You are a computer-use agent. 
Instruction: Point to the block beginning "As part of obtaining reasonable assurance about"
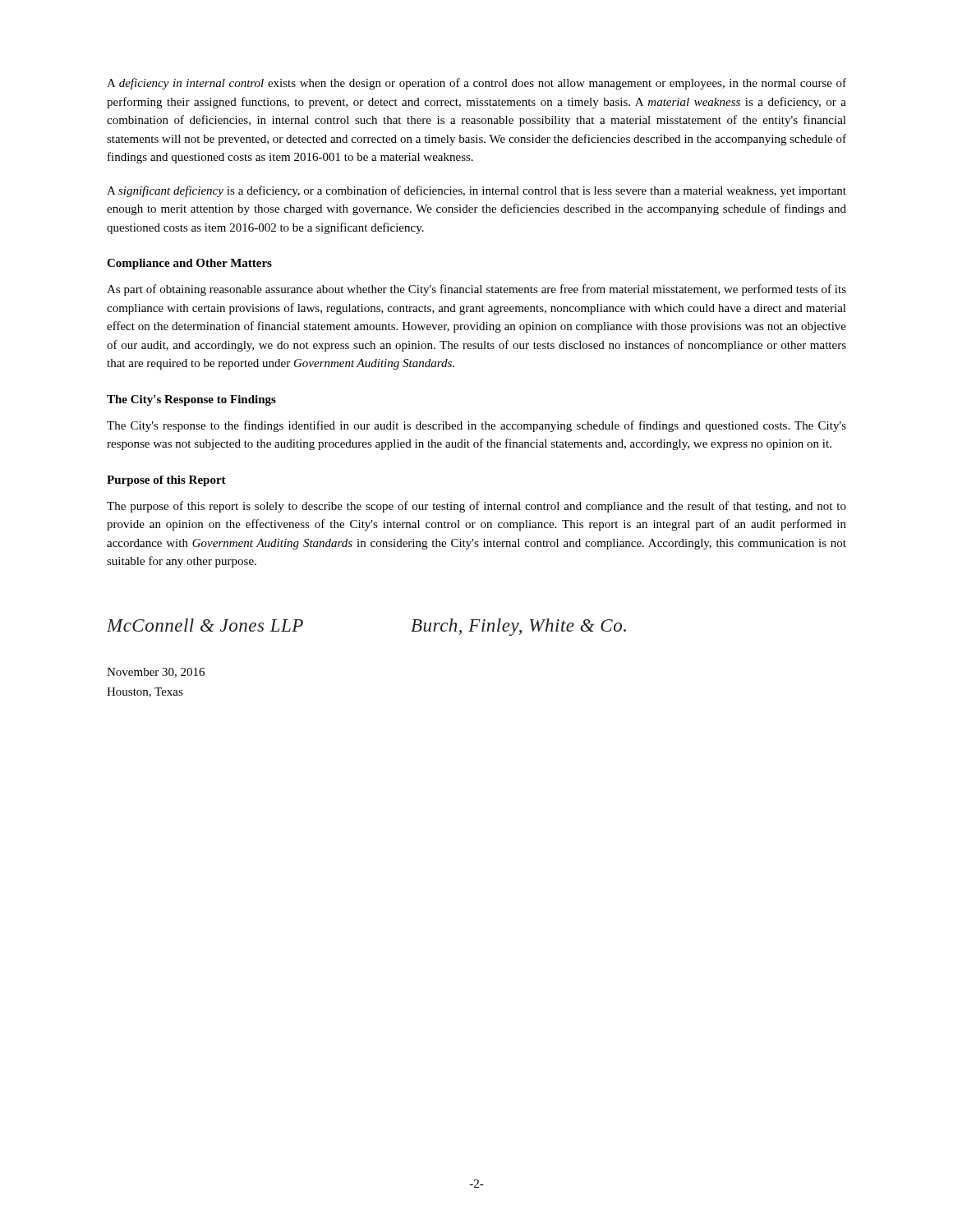(x=476, y=326)
